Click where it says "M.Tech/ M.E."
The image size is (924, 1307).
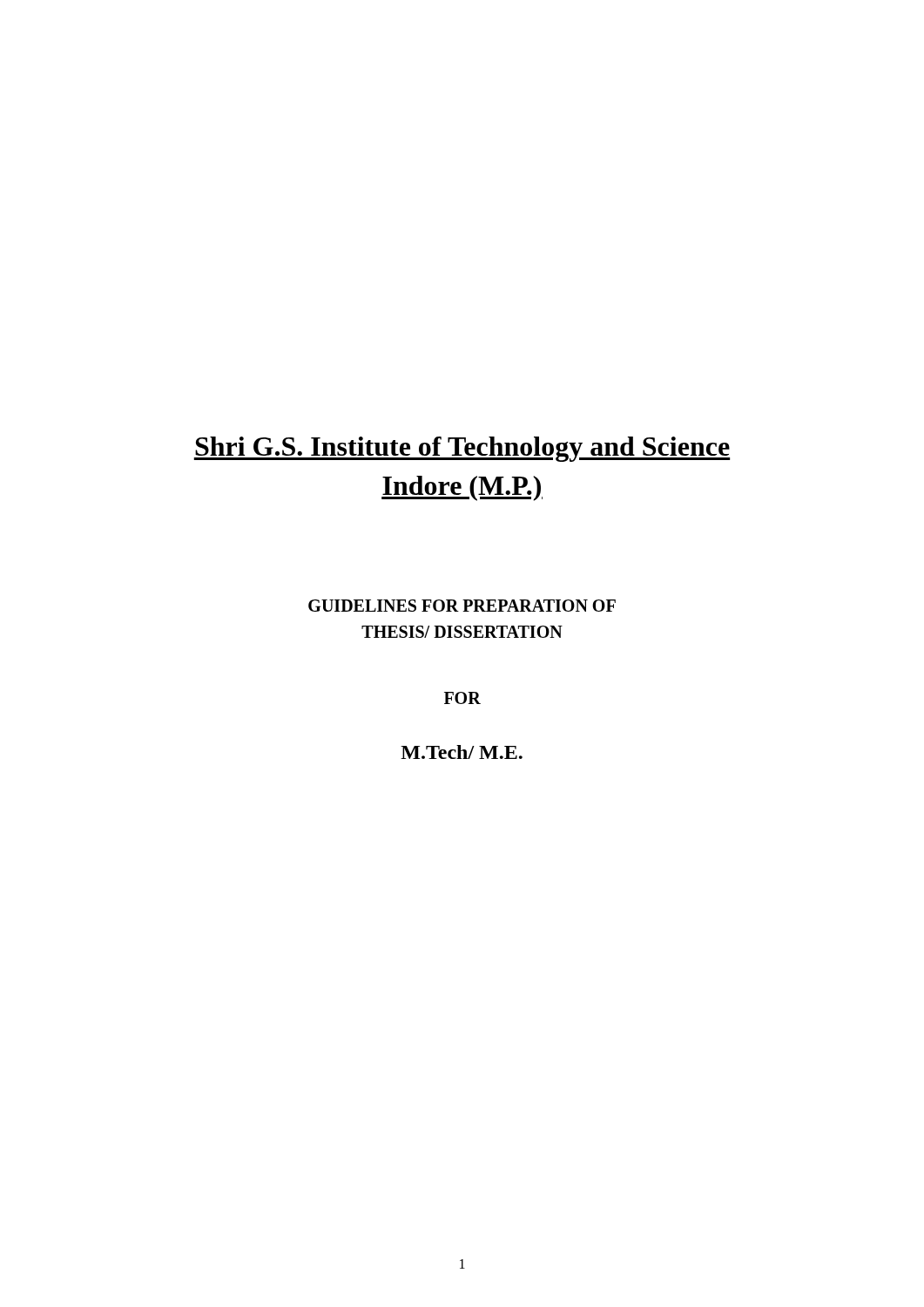click(462, 752)
